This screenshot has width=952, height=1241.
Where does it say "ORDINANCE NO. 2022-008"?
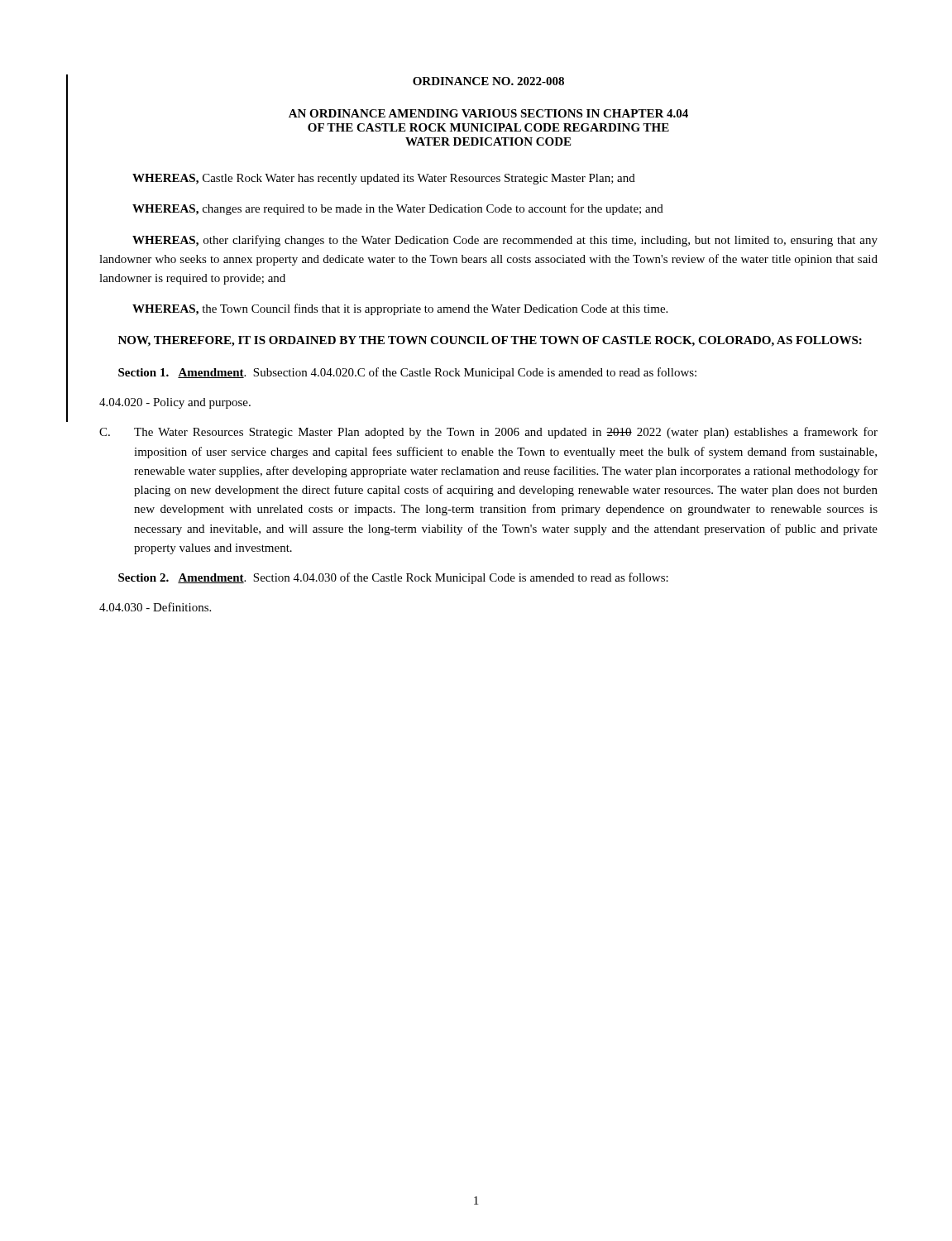(488, 81)
